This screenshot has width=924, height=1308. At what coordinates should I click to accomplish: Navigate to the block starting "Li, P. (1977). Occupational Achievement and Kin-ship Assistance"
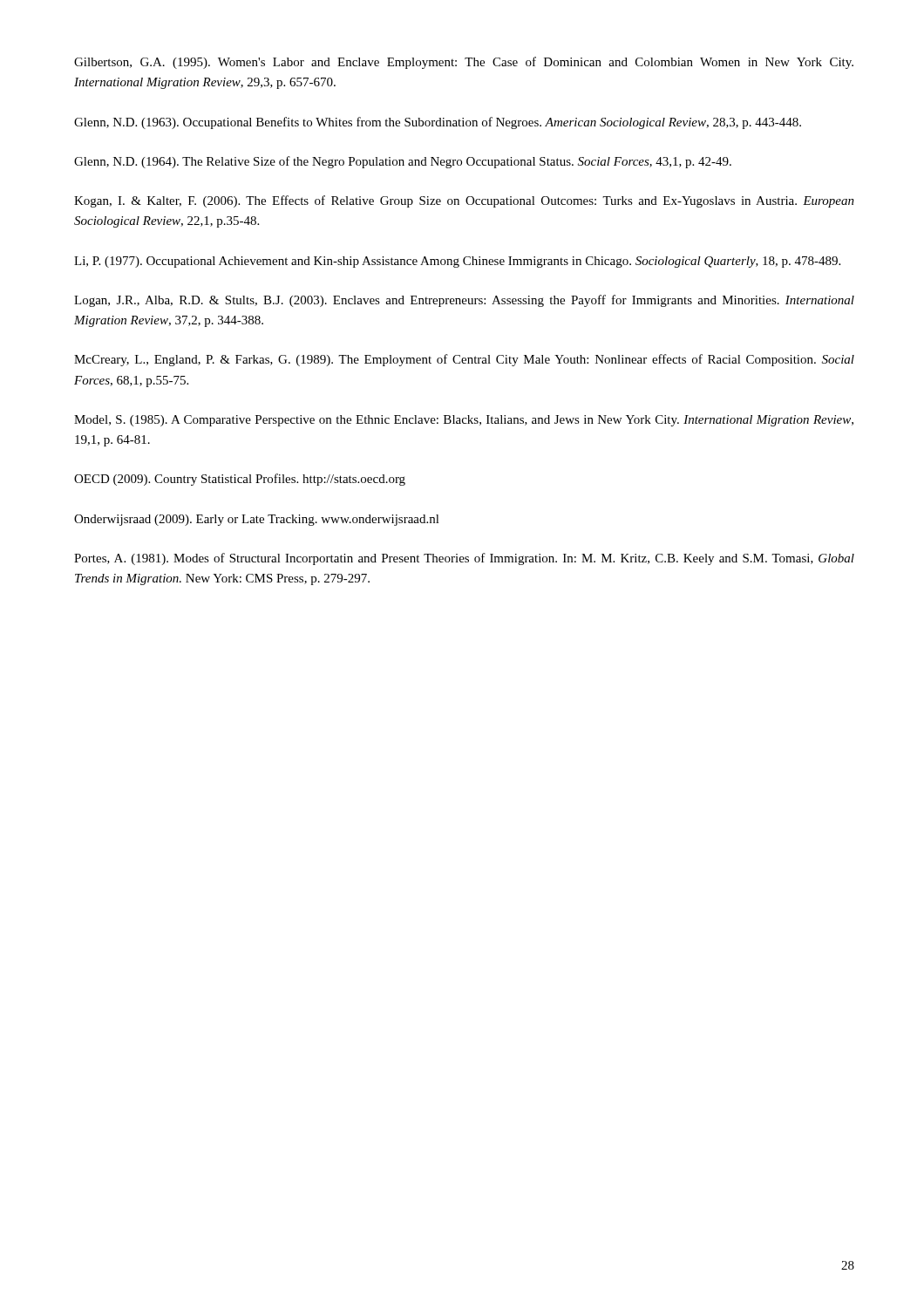pyautogui.click(x=458, y=260)
